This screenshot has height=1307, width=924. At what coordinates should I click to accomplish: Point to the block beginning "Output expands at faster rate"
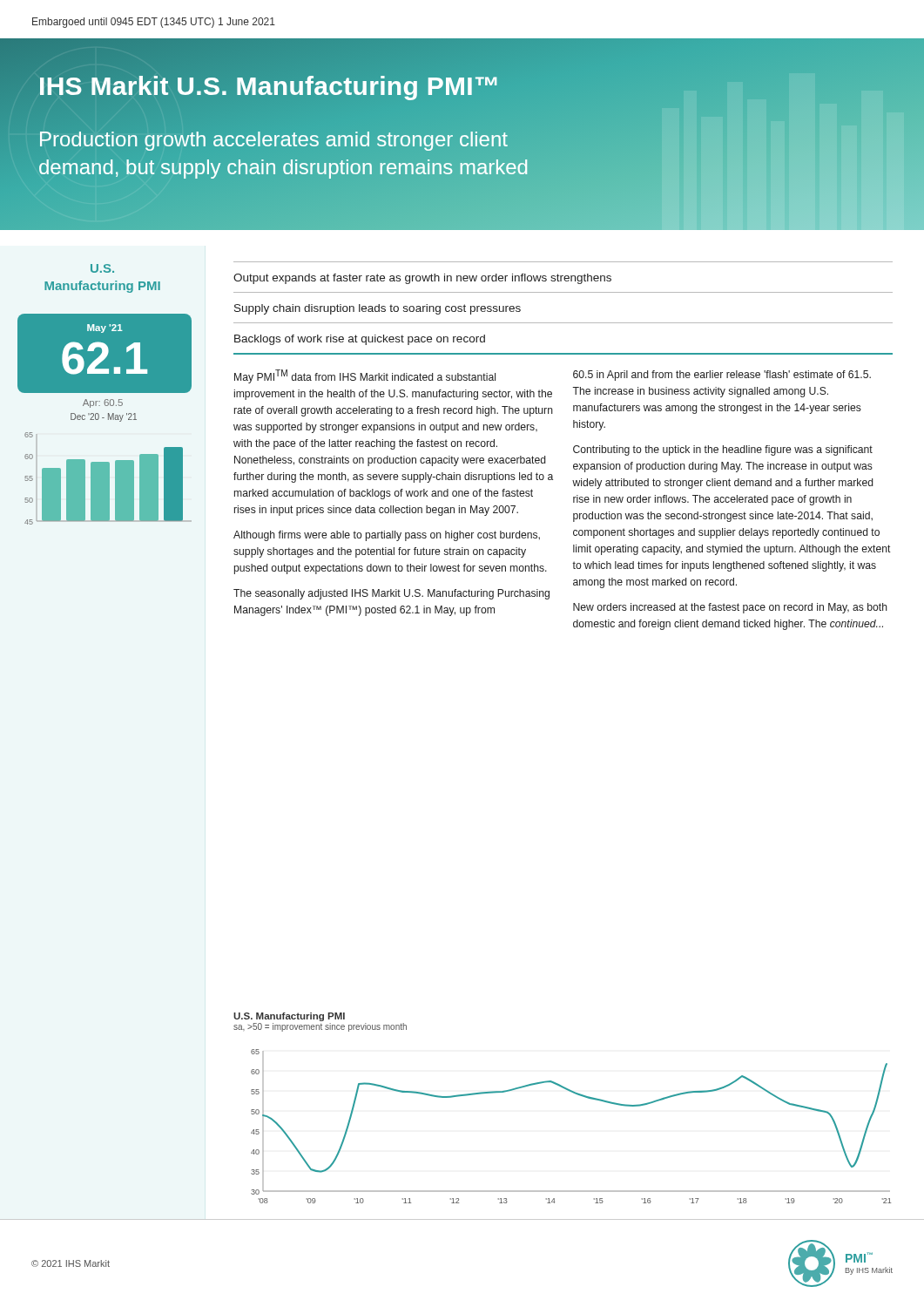point(423,277)
